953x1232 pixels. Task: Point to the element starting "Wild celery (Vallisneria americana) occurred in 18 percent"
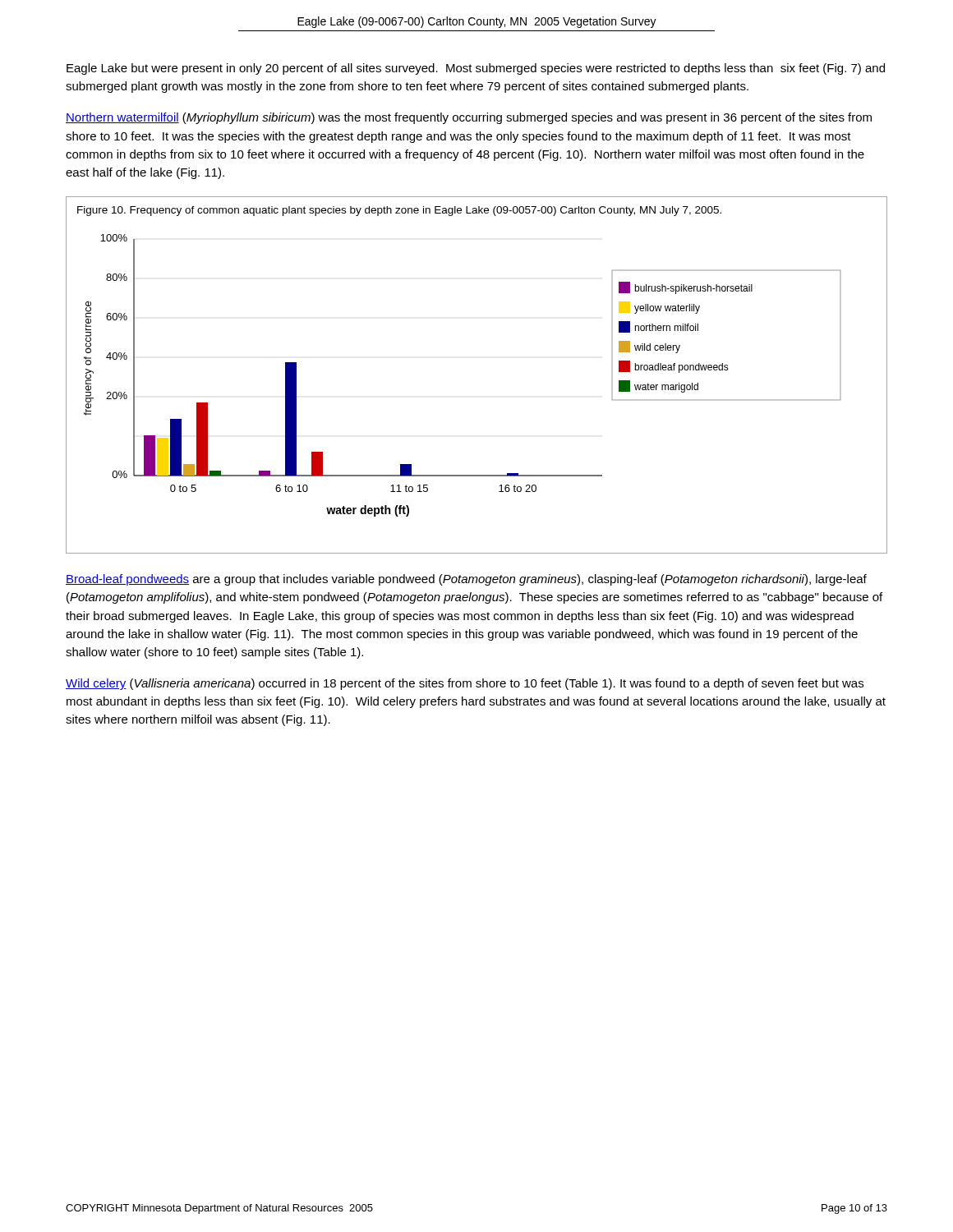476,701
